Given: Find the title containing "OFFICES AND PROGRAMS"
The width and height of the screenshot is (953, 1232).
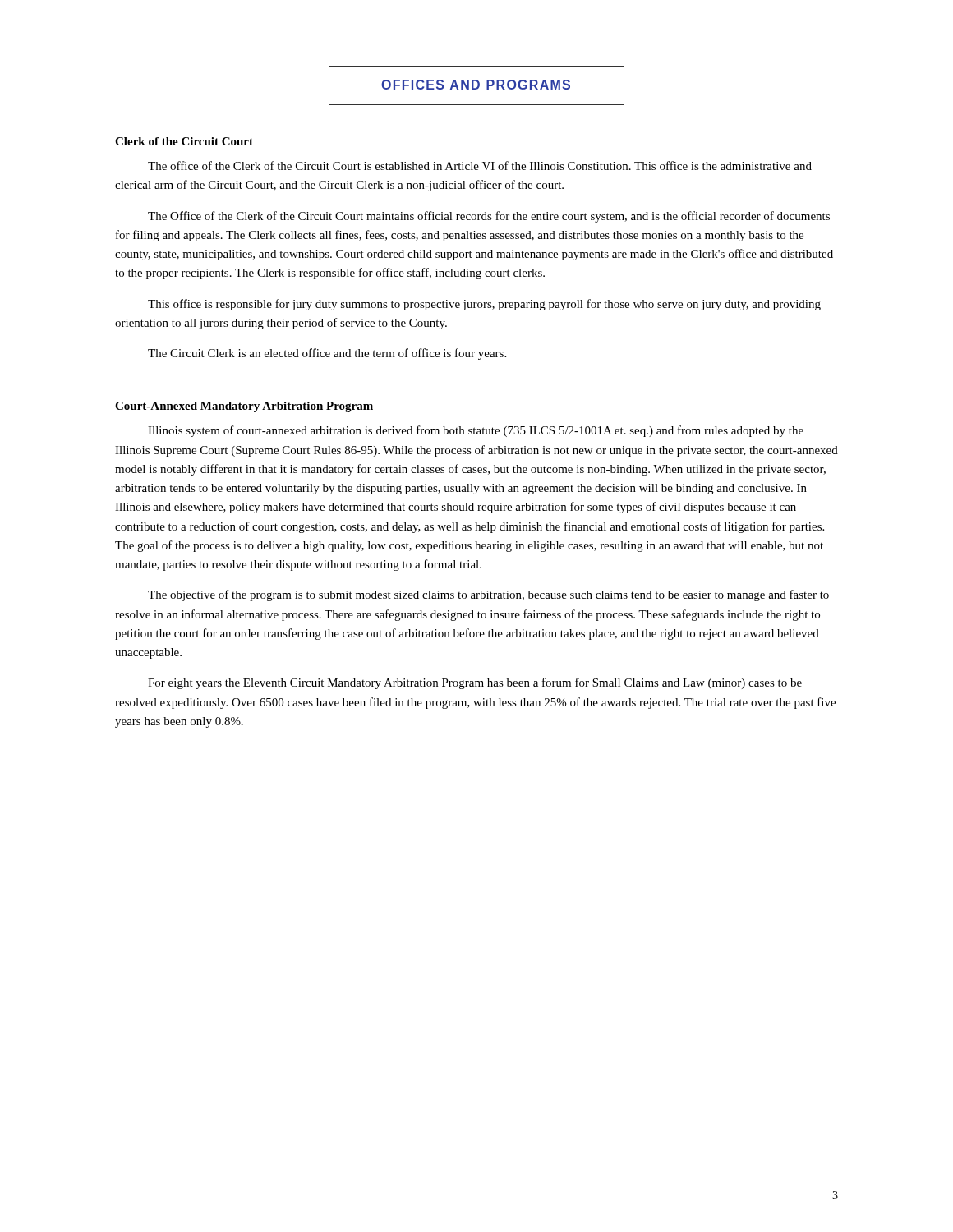Looking at the screenshot, I should pyautogui.click(x=476, y=85).
